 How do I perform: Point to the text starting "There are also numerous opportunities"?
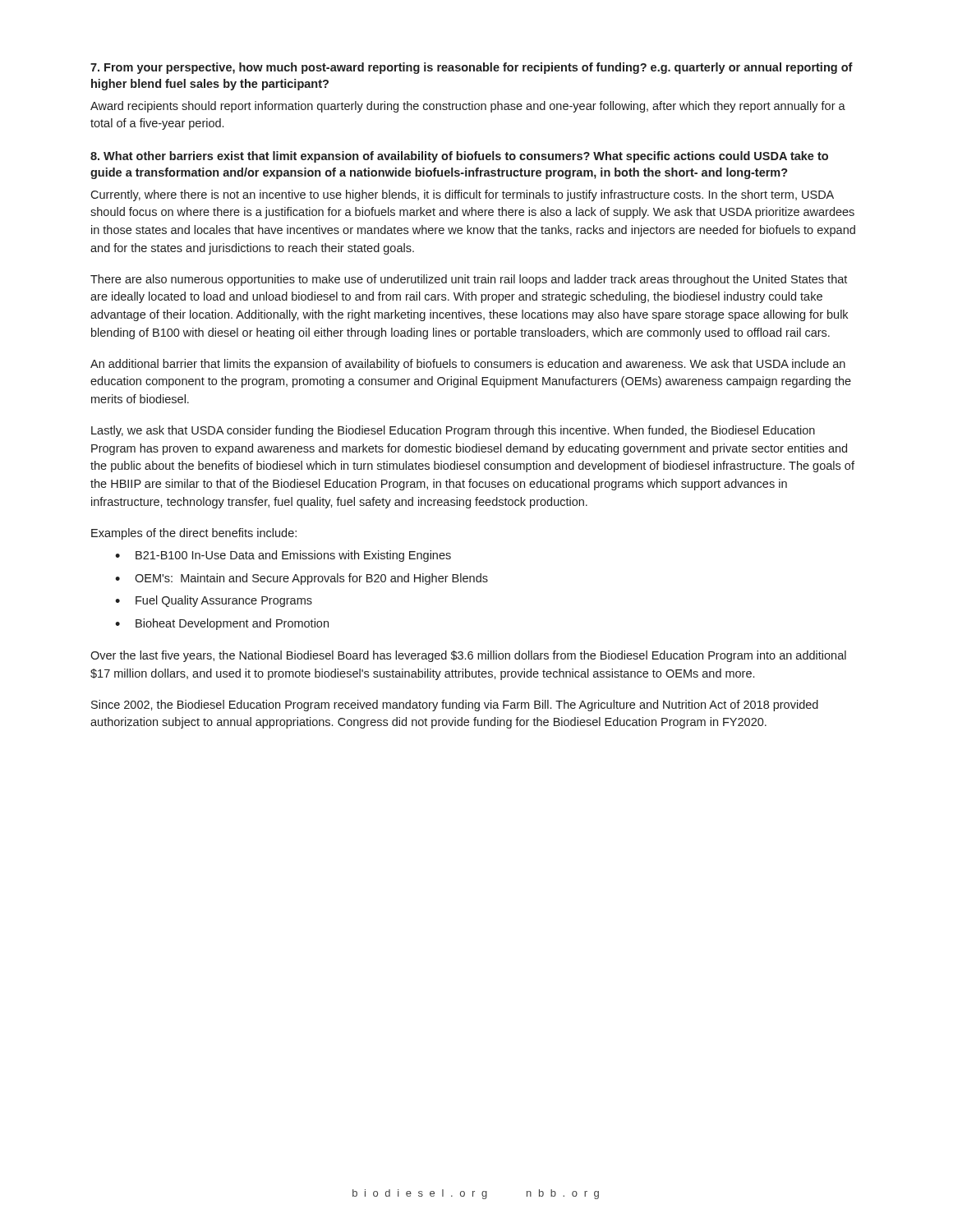pyautogui.click(x=469, y=306)
